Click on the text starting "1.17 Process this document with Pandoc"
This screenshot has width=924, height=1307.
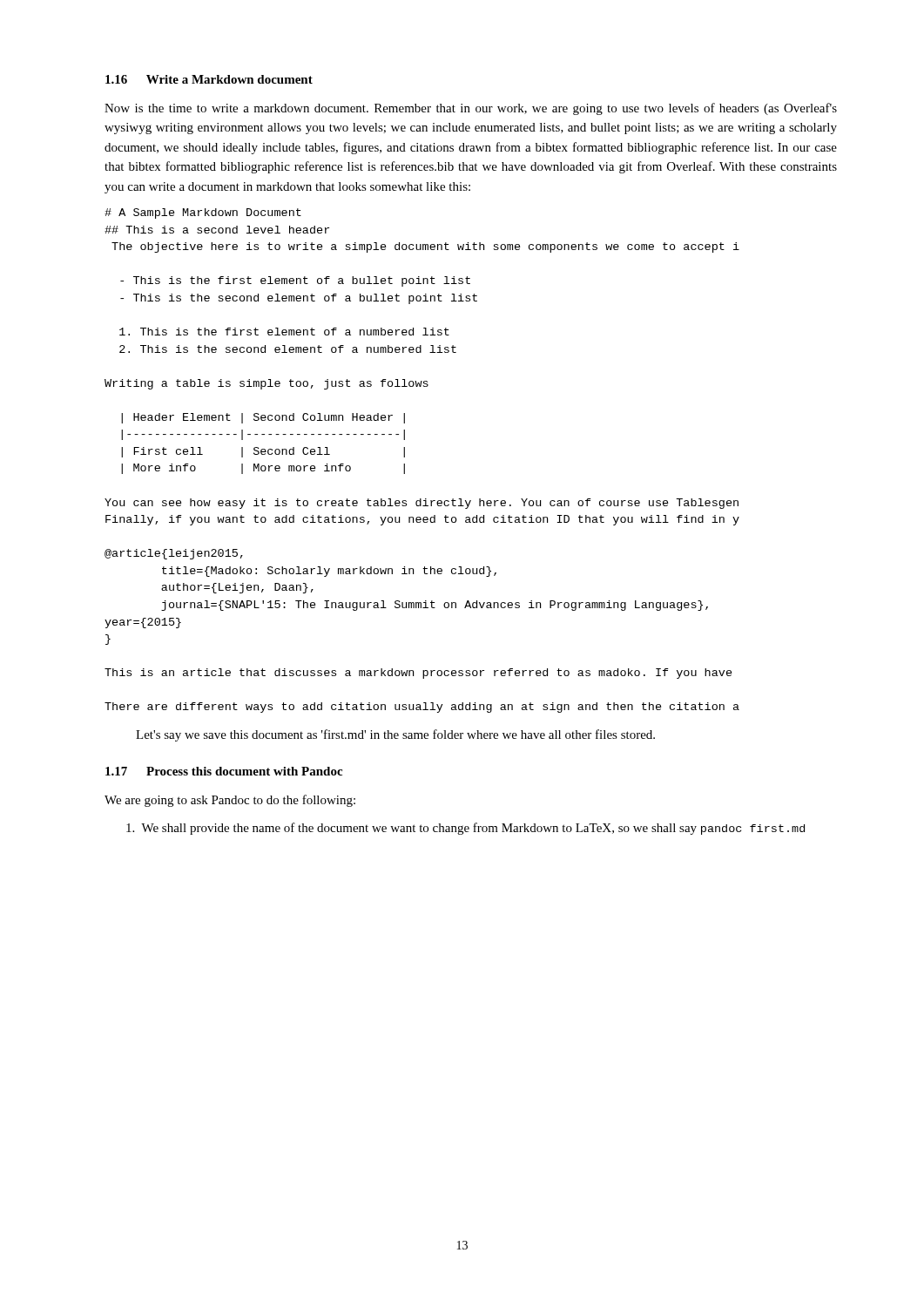tap(224, 771)
